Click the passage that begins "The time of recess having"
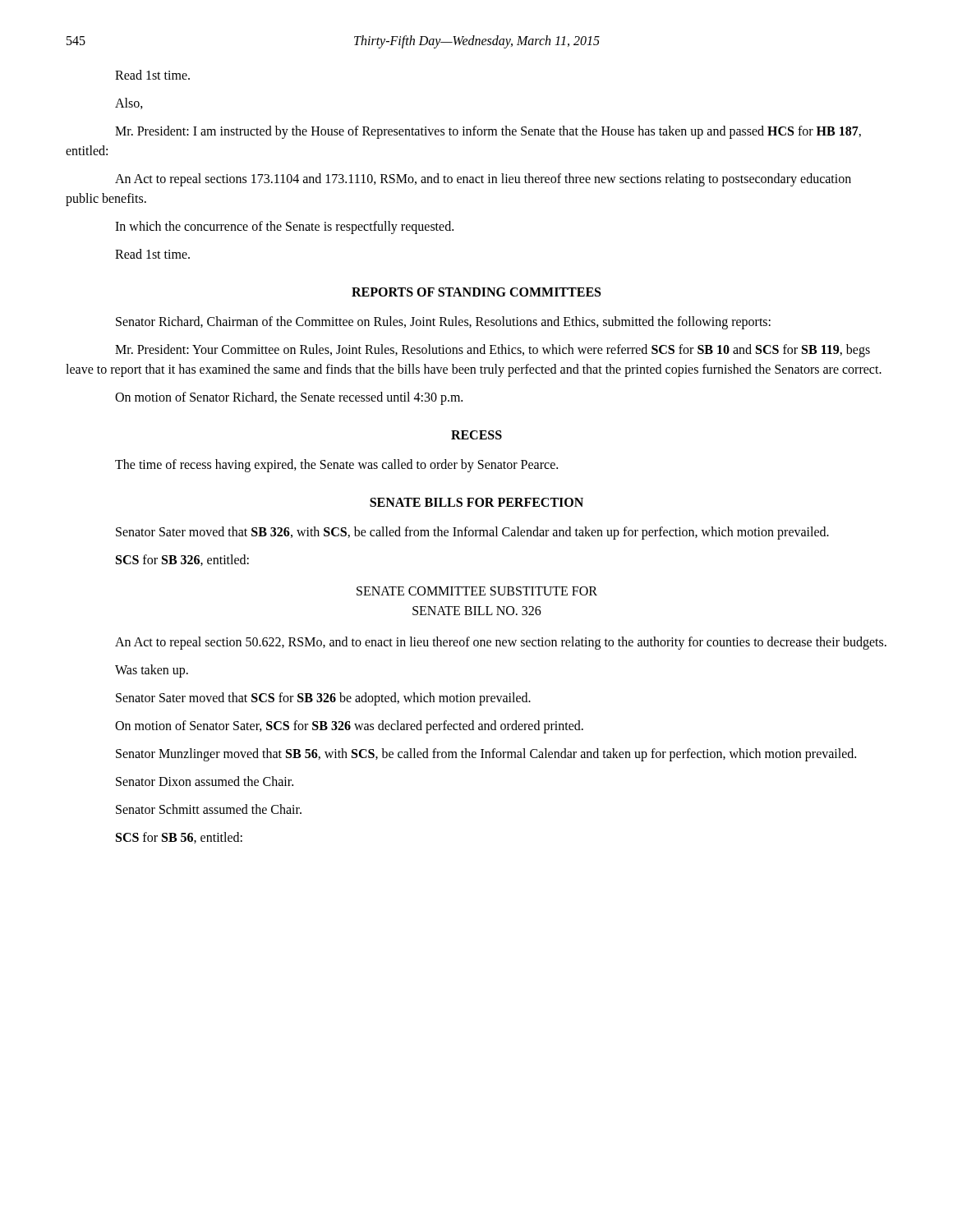 pos(337,464)
